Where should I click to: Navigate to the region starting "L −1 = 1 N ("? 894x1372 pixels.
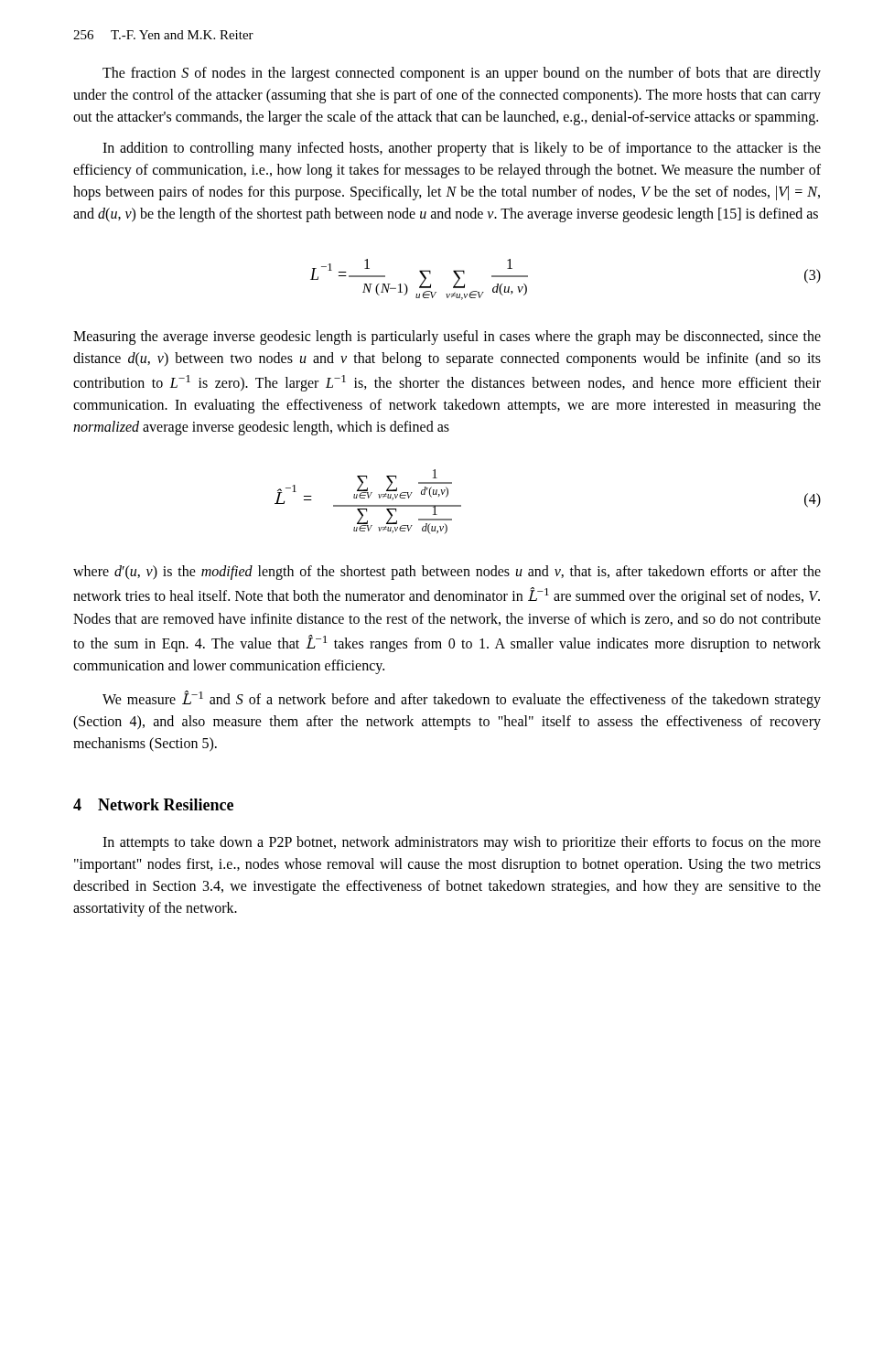[426, 279]
